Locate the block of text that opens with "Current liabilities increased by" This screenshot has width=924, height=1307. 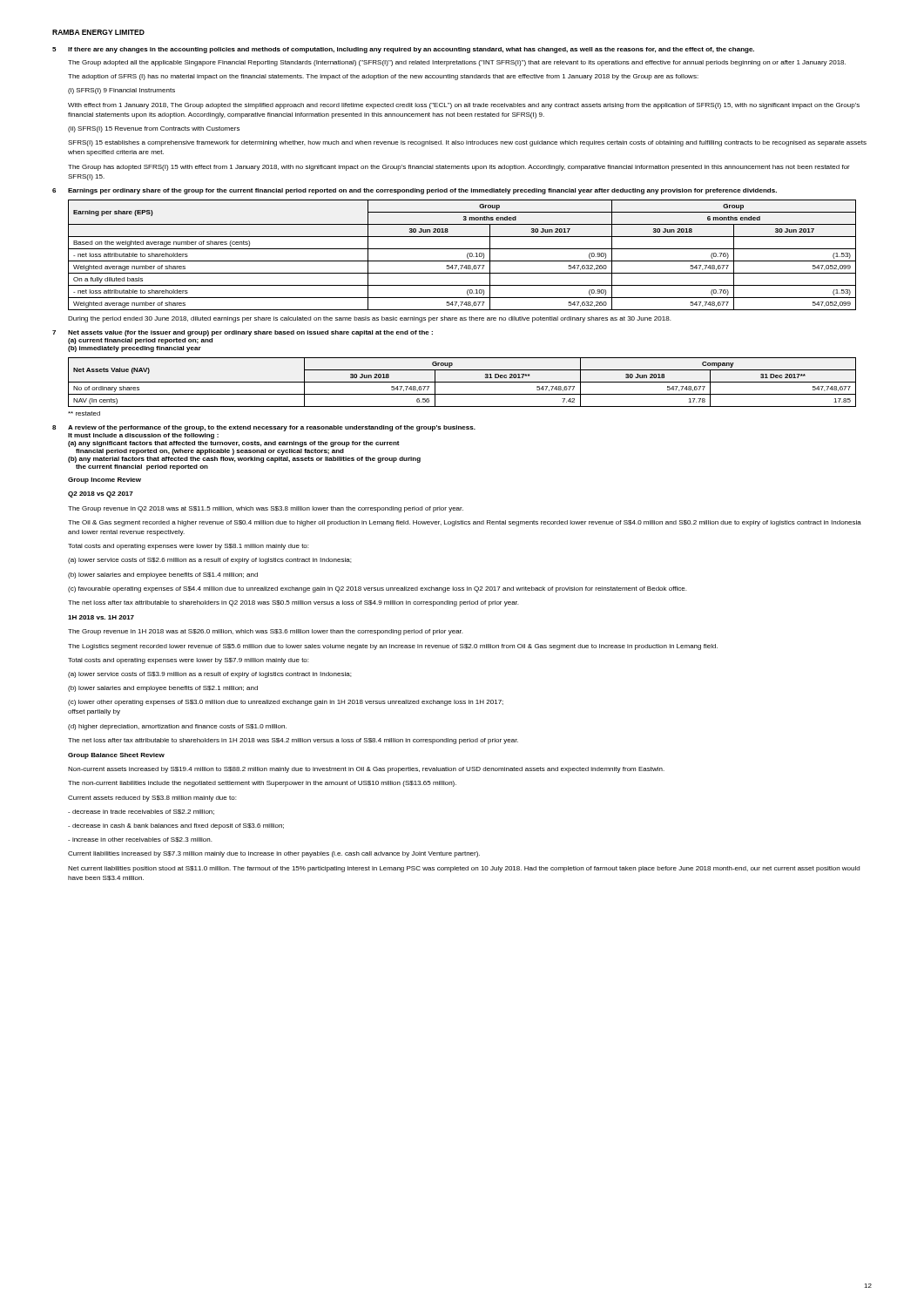pos(470,854)
